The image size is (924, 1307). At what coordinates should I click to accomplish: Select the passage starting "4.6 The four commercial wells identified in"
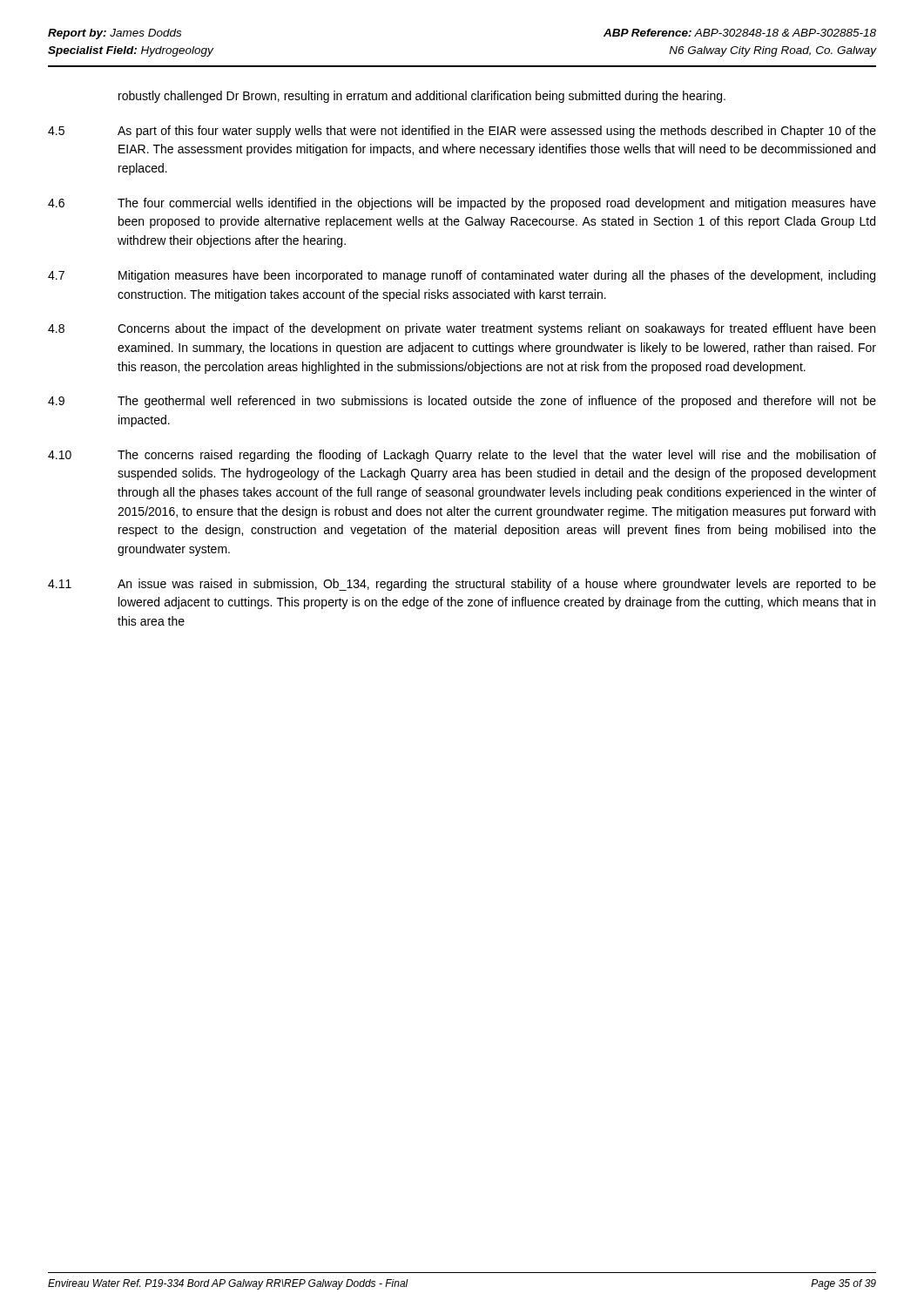tap(462, 222)
